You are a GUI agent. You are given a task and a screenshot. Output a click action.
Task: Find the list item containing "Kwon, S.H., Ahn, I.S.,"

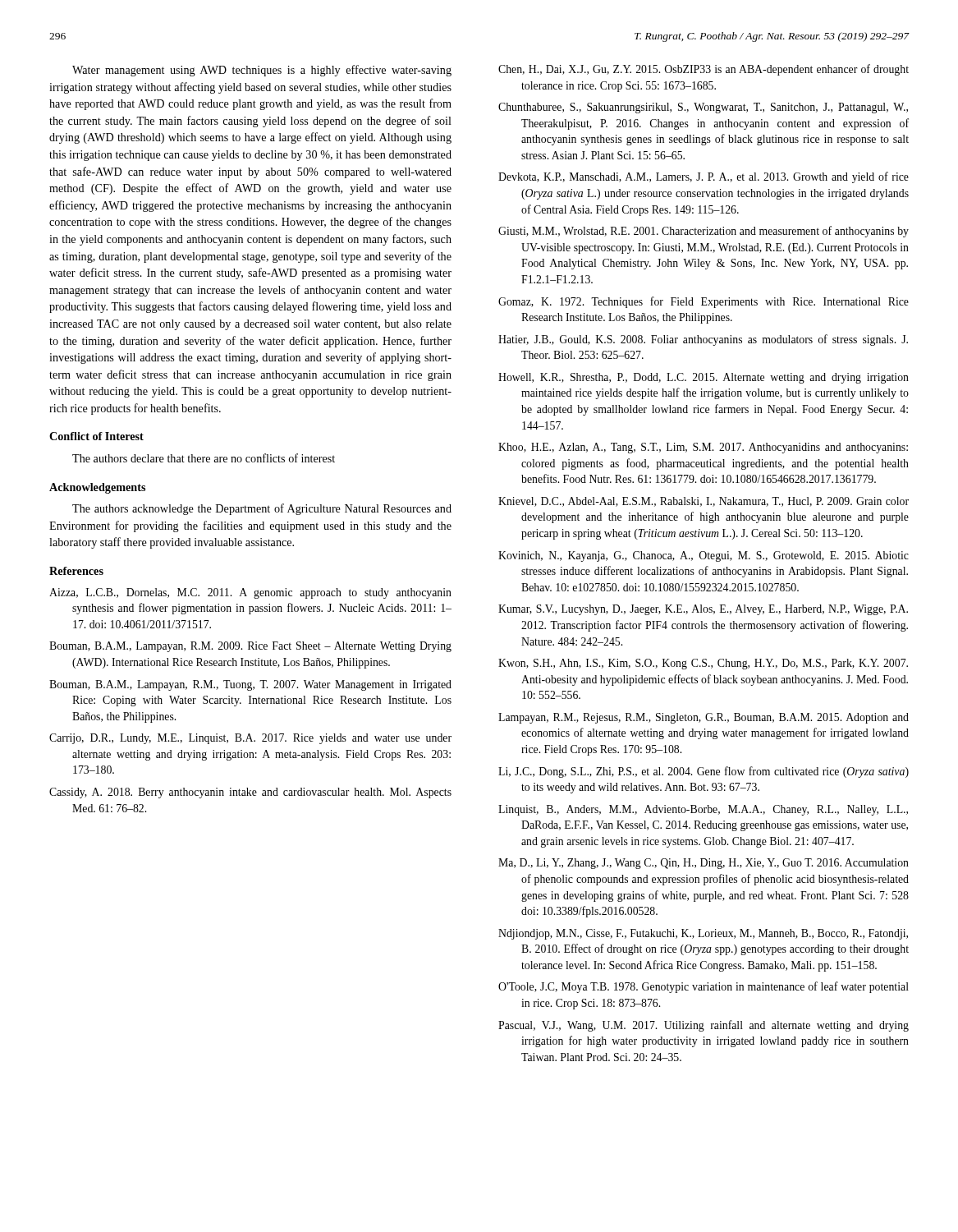click(704, 680)
